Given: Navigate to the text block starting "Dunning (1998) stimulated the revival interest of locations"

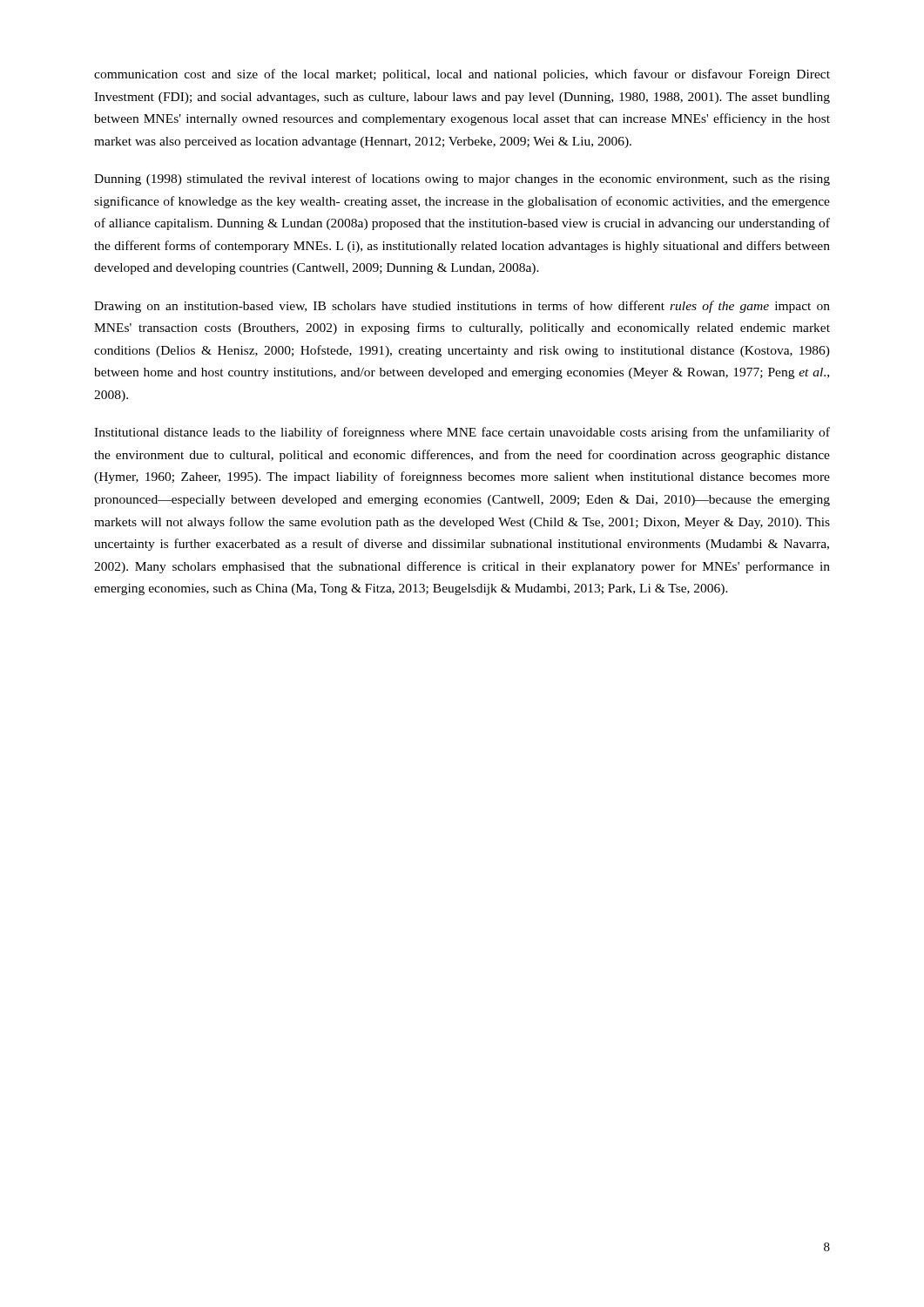Looking at the screenshot, I should point(462,223).
